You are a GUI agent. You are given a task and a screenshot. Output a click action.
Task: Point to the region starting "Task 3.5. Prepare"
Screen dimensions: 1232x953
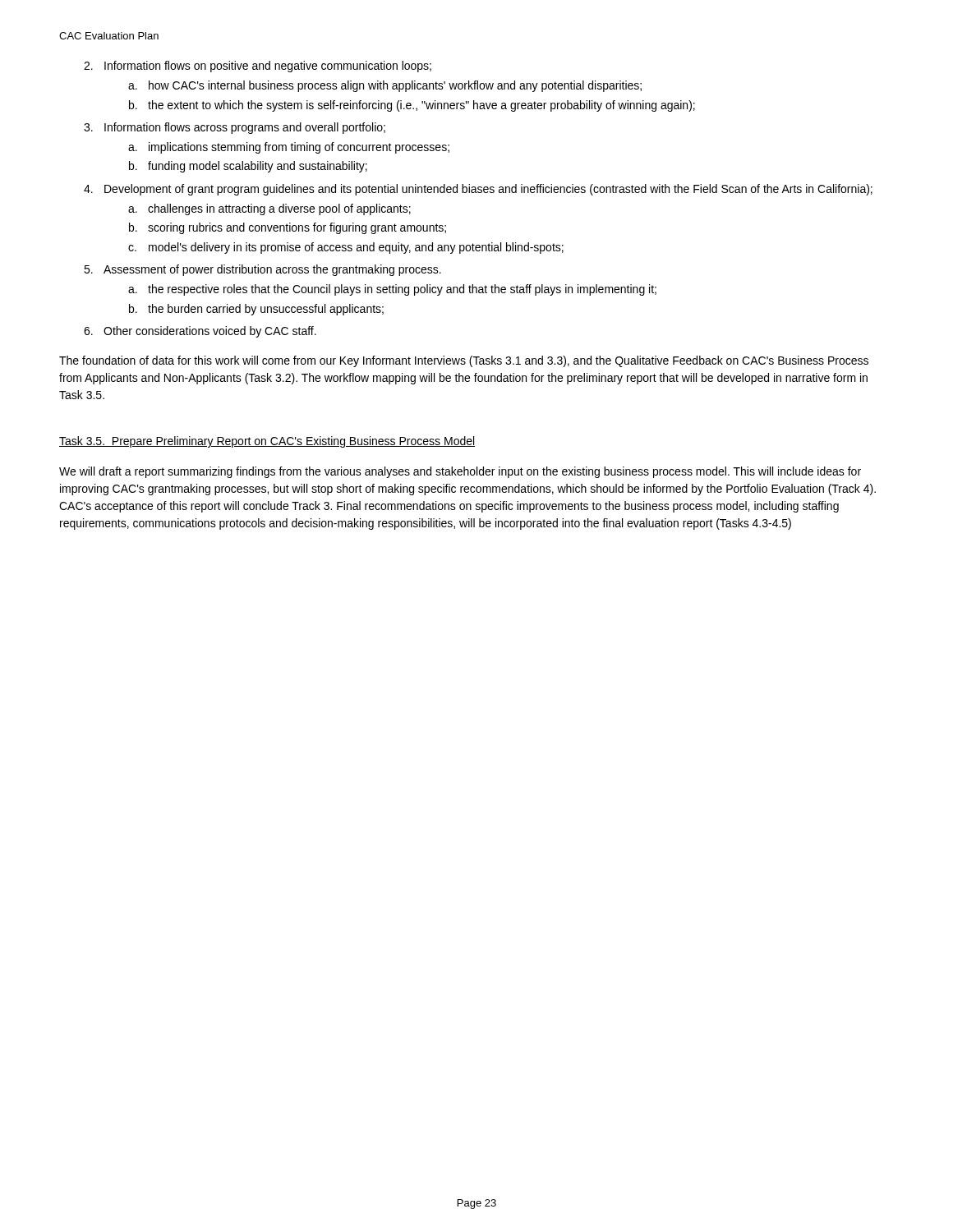[267, 441]
